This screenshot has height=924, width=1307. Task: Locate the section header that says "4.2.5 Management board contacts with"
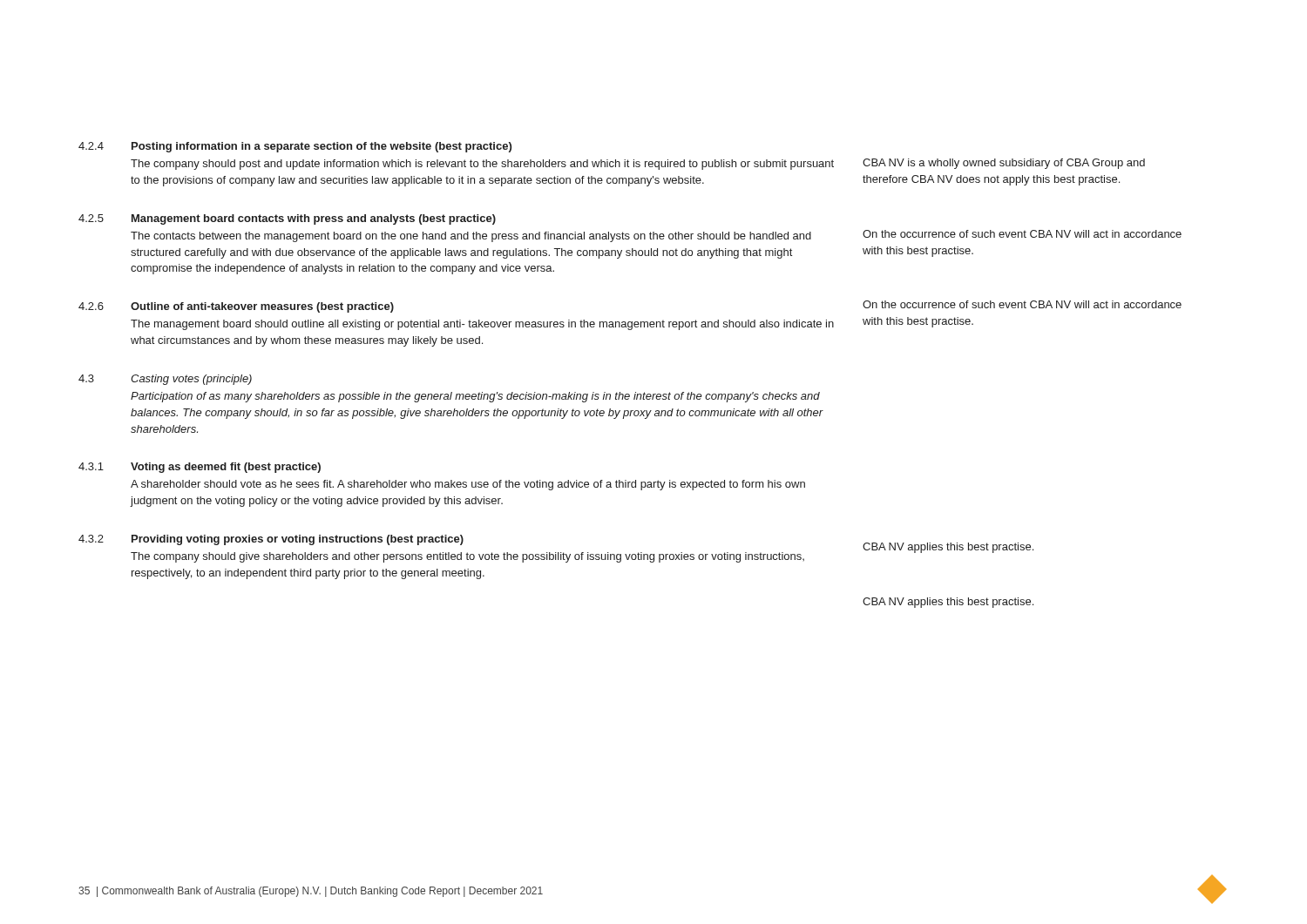coord(457,244)
